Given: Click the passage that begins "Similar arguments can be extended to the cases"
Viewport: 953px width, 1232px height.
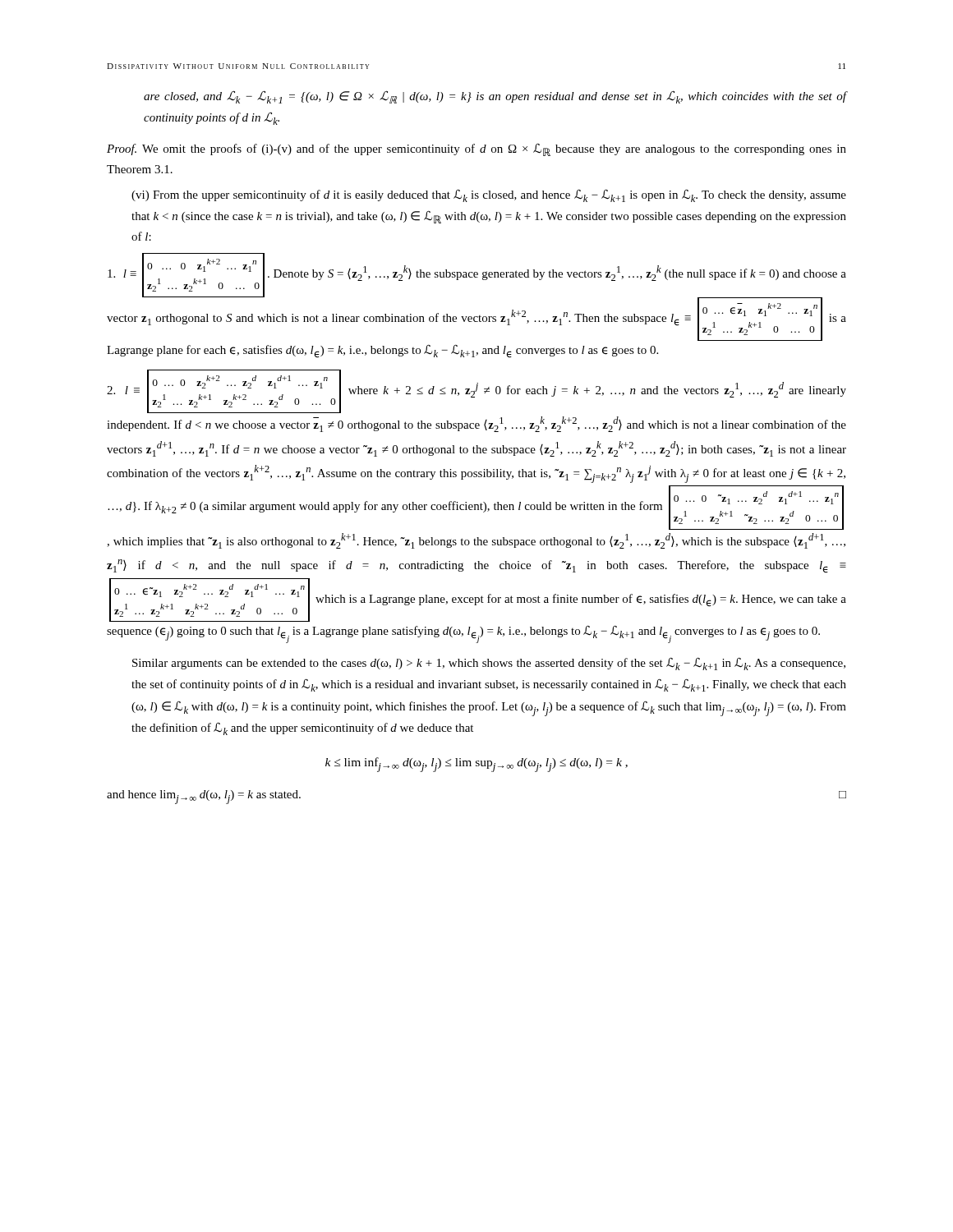Looking at the screenshot, I should (489, 697).
